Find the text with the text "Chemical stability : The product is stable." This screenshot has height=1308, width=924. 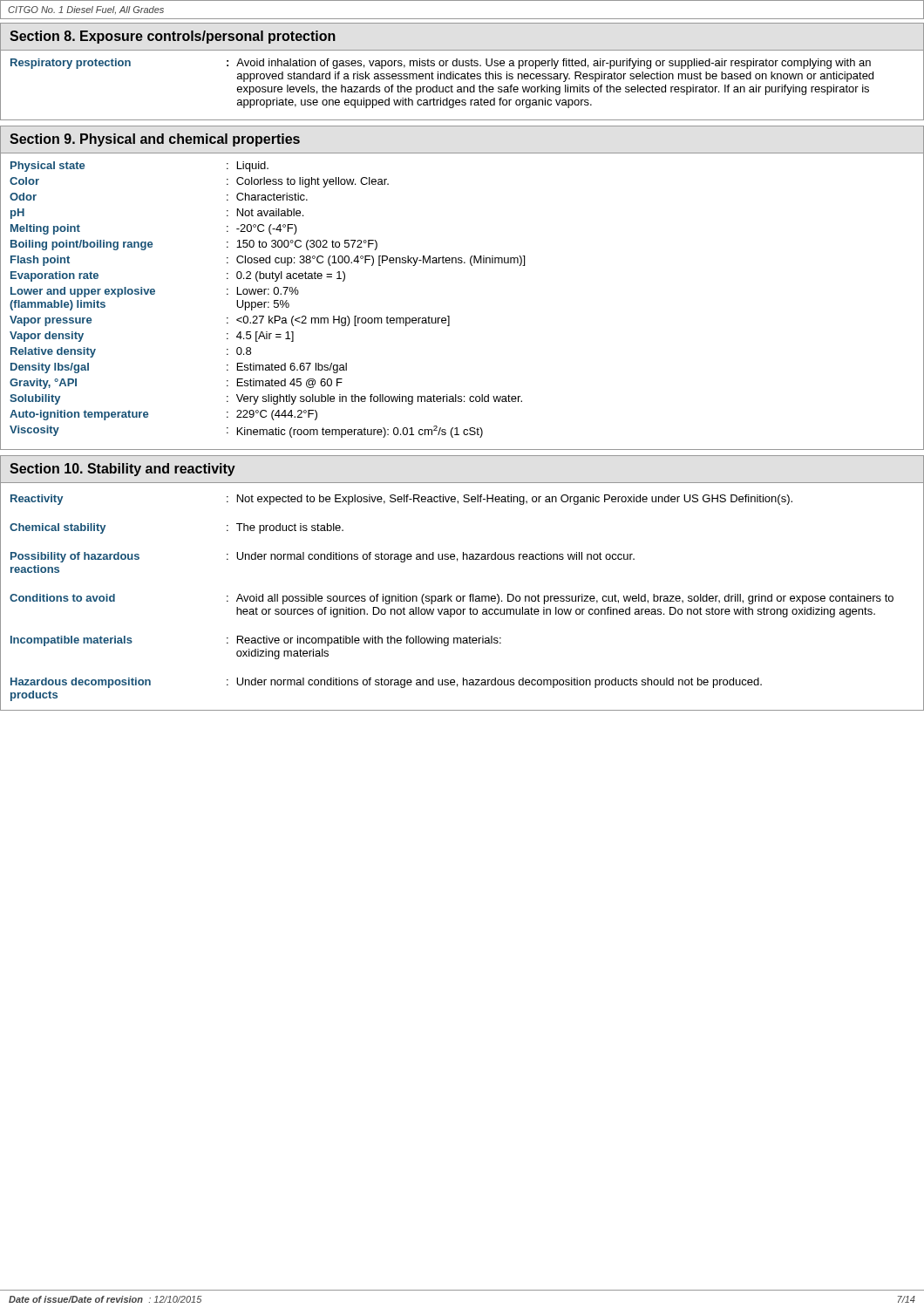click(x=52, y=528)
